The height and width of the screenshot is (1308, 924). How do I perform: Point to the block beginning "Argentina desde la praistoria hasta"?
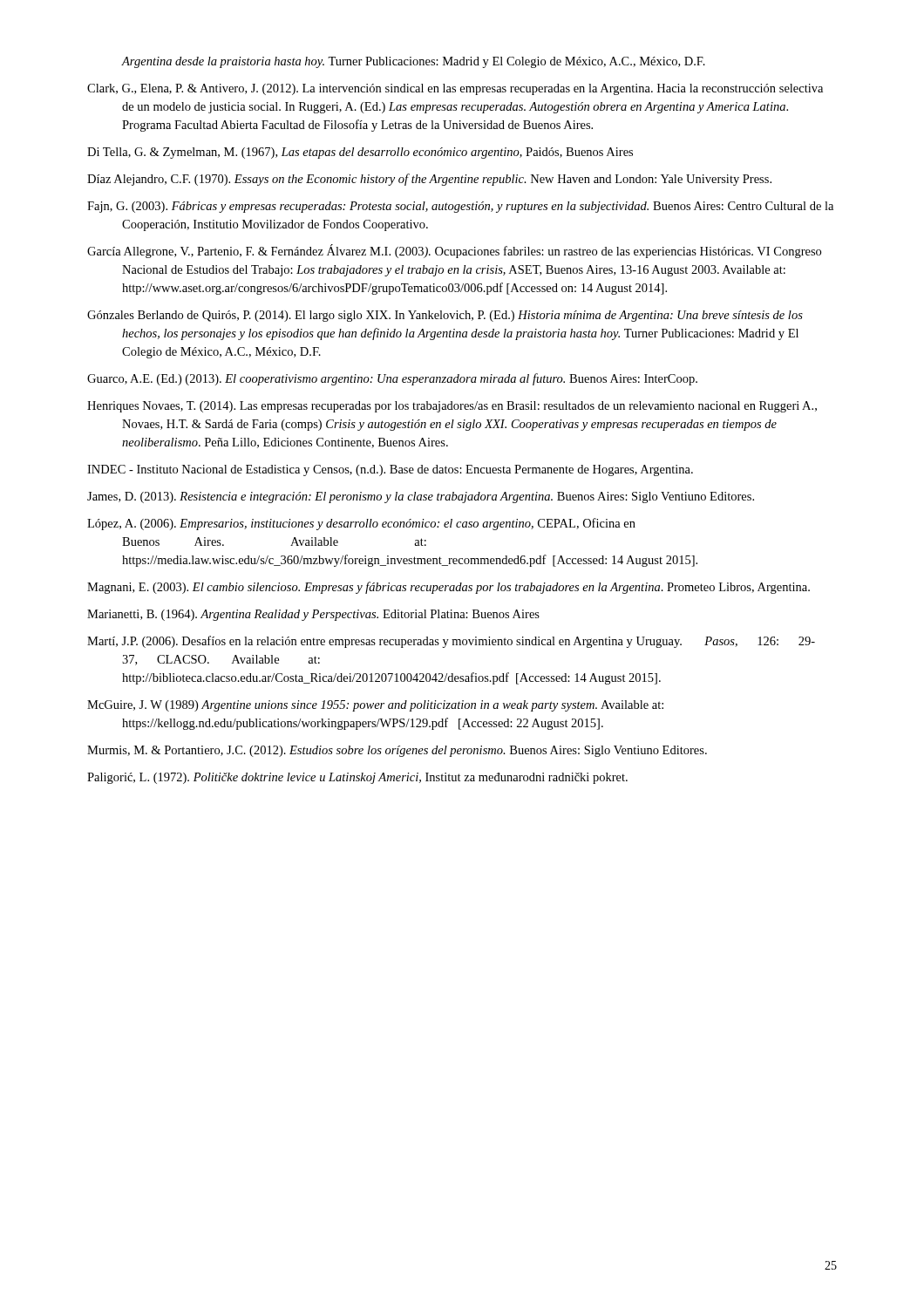(414, 61)
